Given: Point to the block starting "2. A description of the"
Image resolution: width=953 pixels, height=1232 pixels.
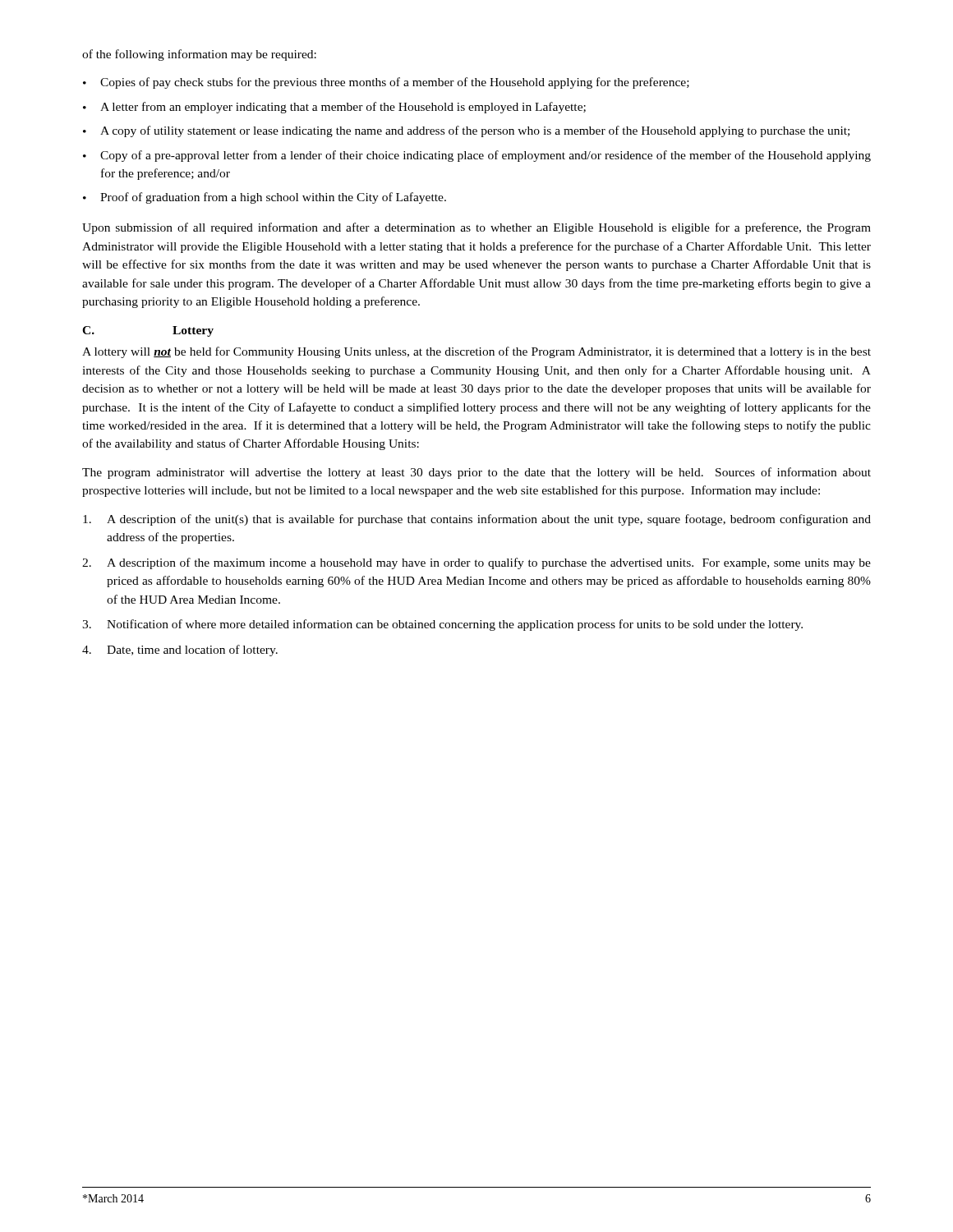Looking at the screenshot, I should (476, 581).
